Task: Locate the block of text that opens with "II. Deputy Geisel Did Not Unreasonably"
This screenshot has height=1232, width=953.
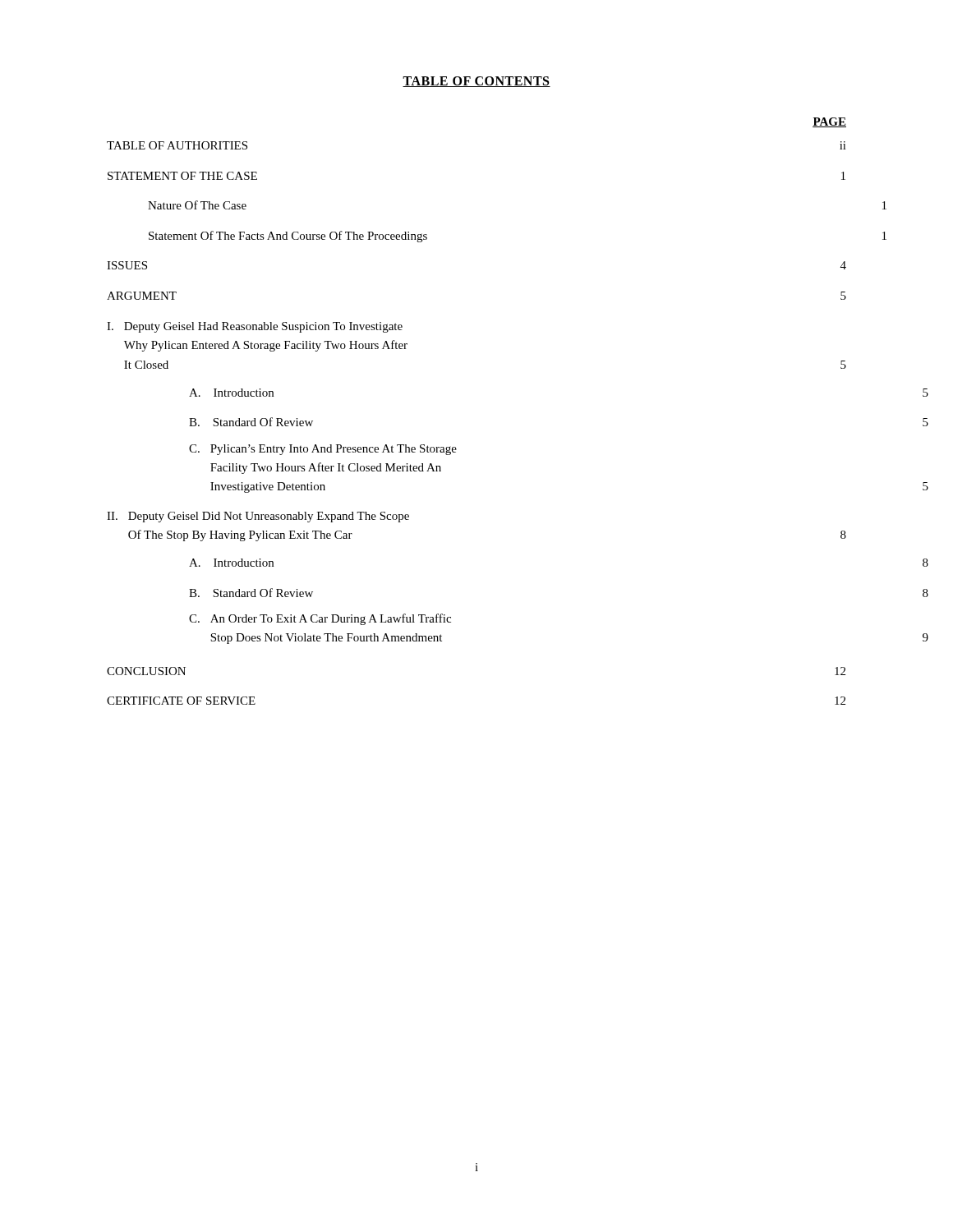Action: pos(258,517)
